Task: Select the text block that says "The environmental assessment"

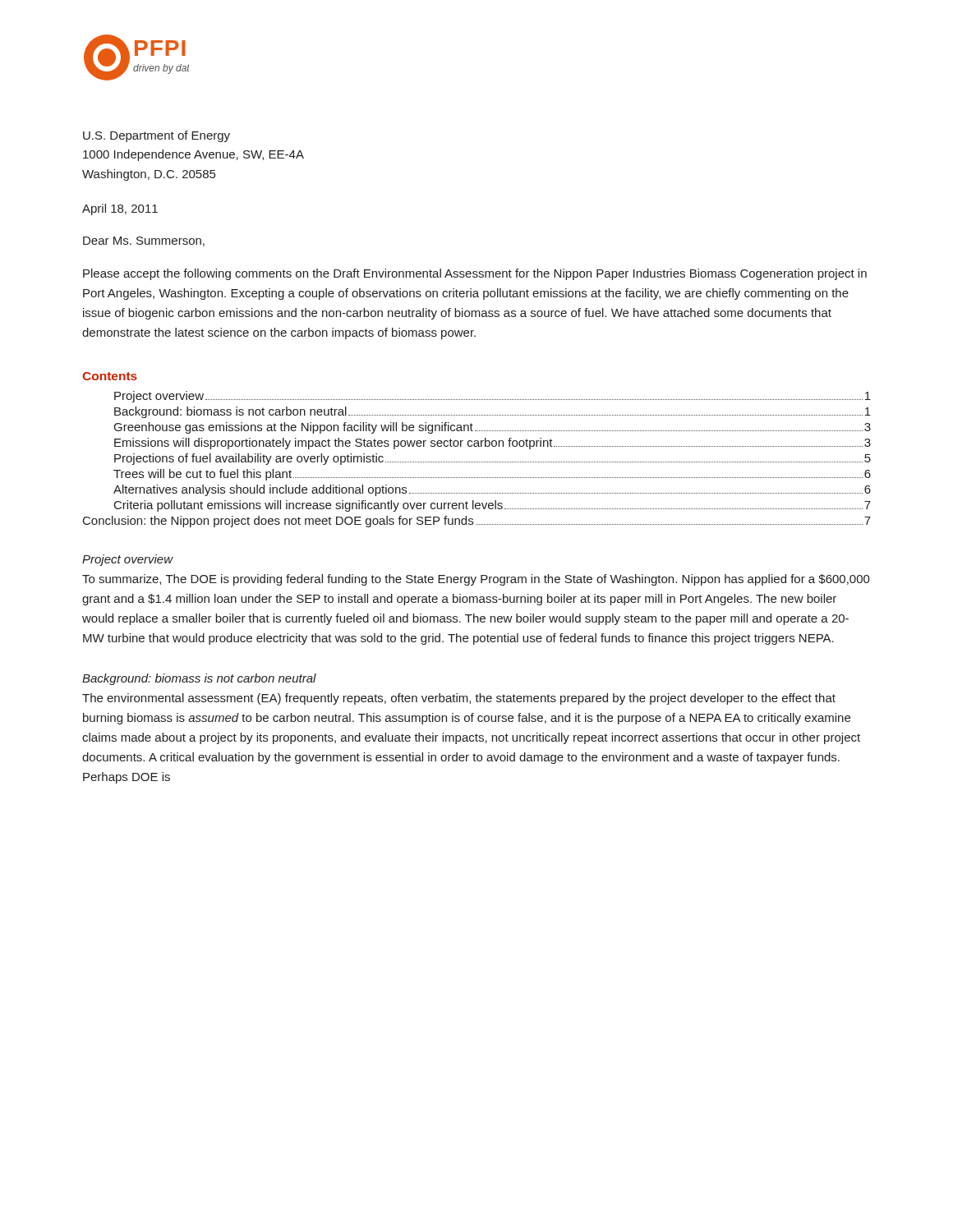Action: [471, 737]
